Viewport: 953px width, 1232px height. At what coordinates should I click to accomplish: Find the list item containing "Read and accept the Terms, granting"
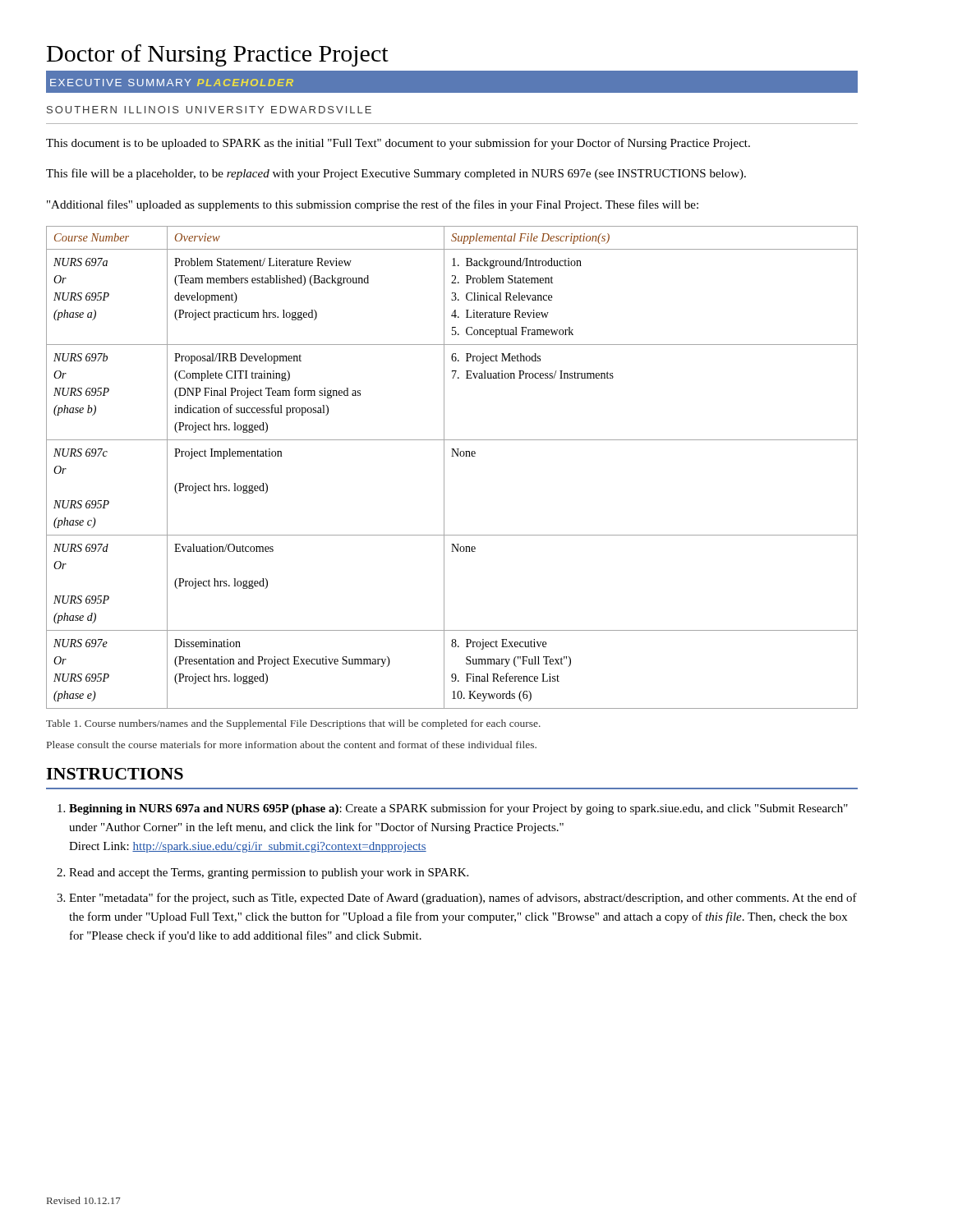[269, 872]
